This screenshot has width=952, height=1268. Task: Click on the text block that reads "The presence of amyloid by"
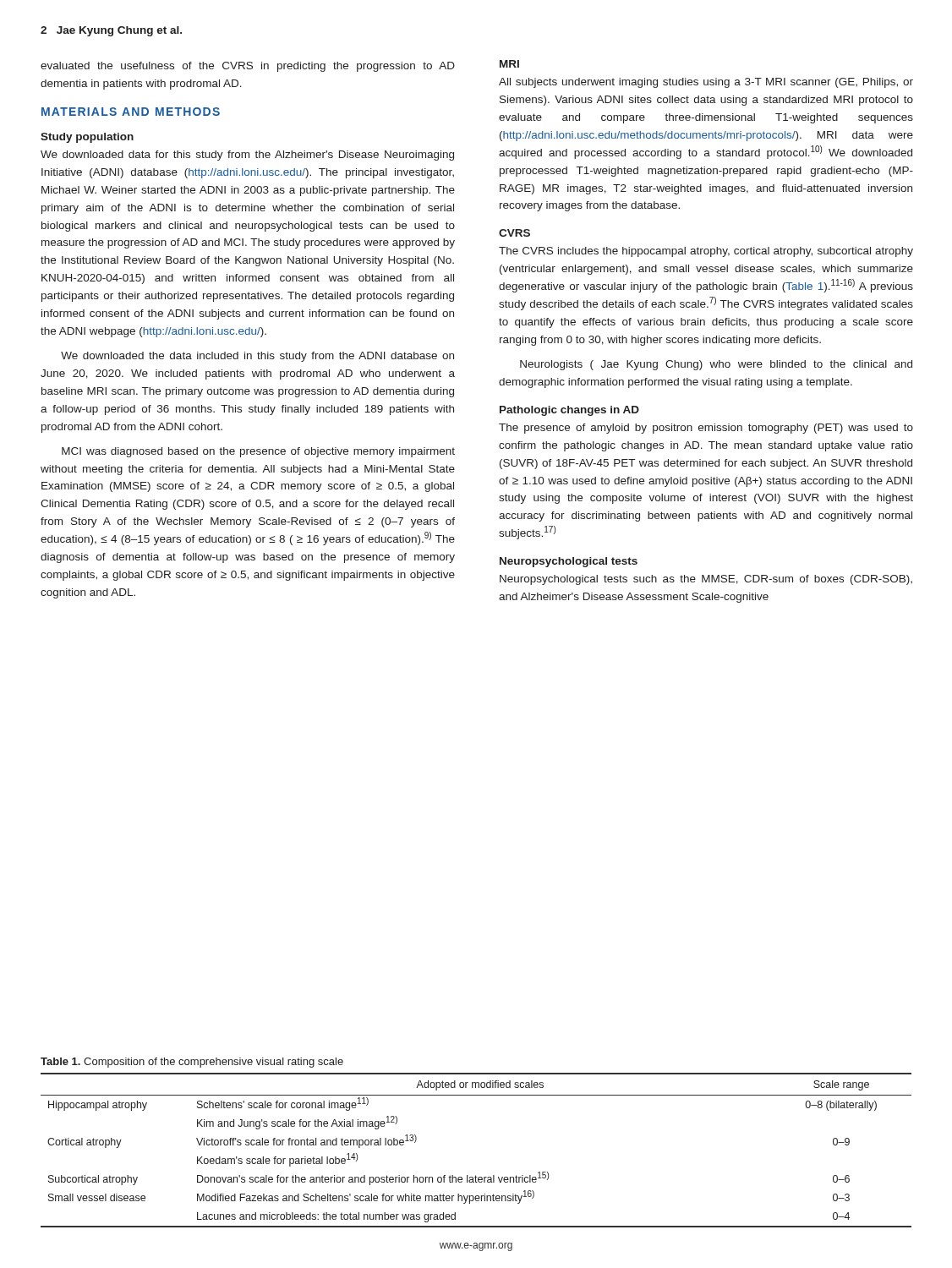tap(706, 481)
